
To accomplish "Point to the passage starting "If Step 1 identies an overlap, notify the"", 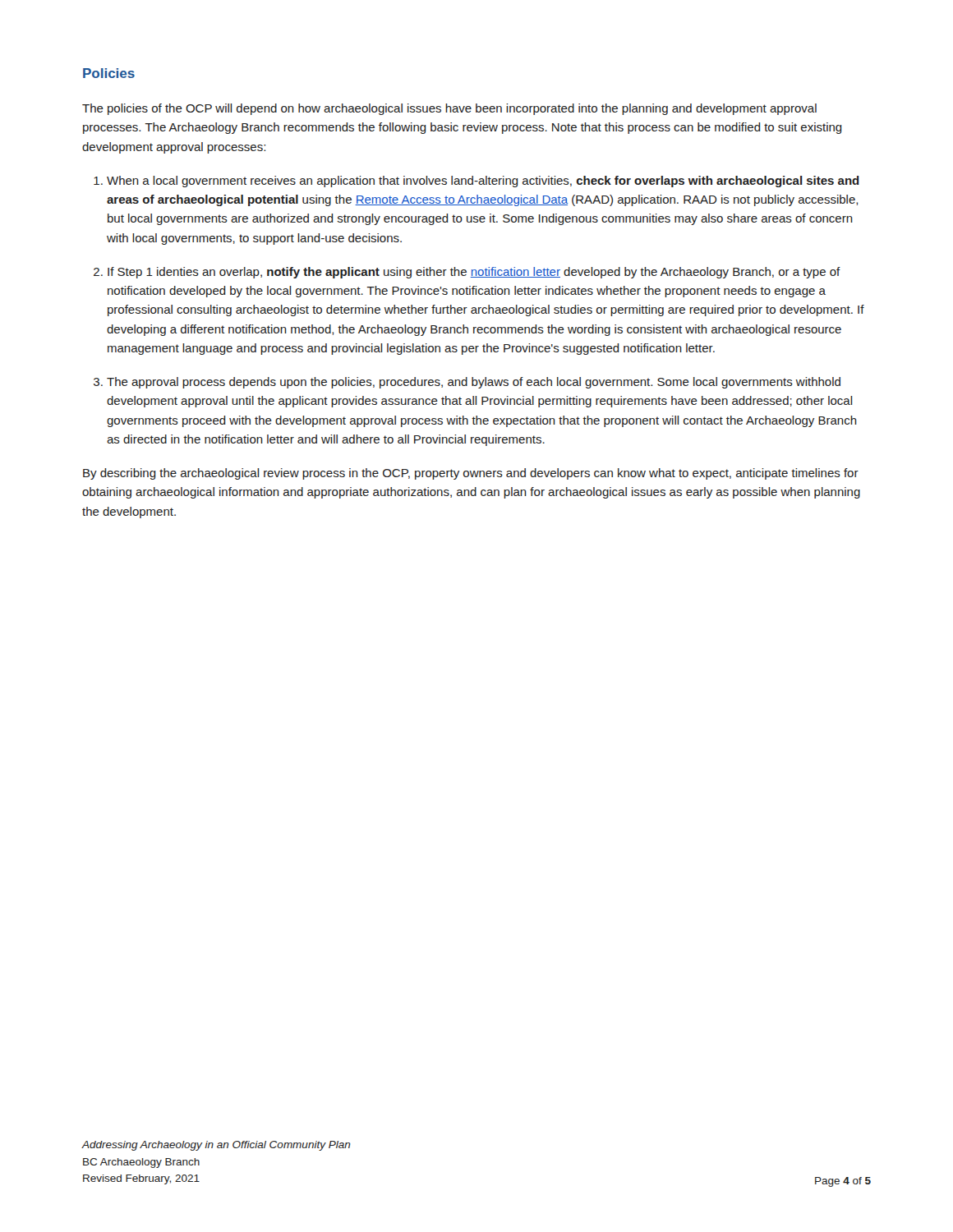I will click(x=485, y=309).
